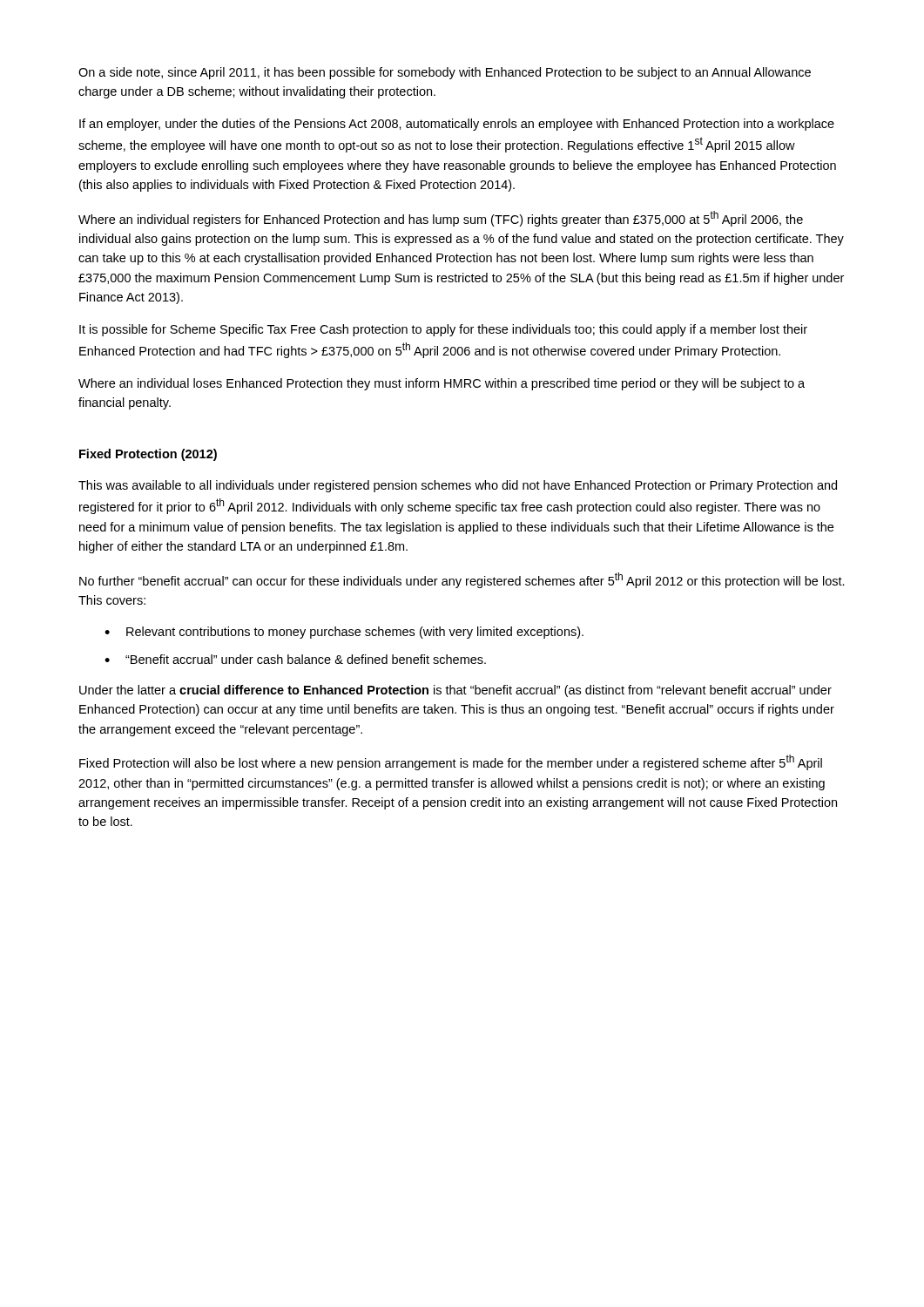
Task: Select the block starting "Fixed Protection will also"
Action: (x=458, y=791)
